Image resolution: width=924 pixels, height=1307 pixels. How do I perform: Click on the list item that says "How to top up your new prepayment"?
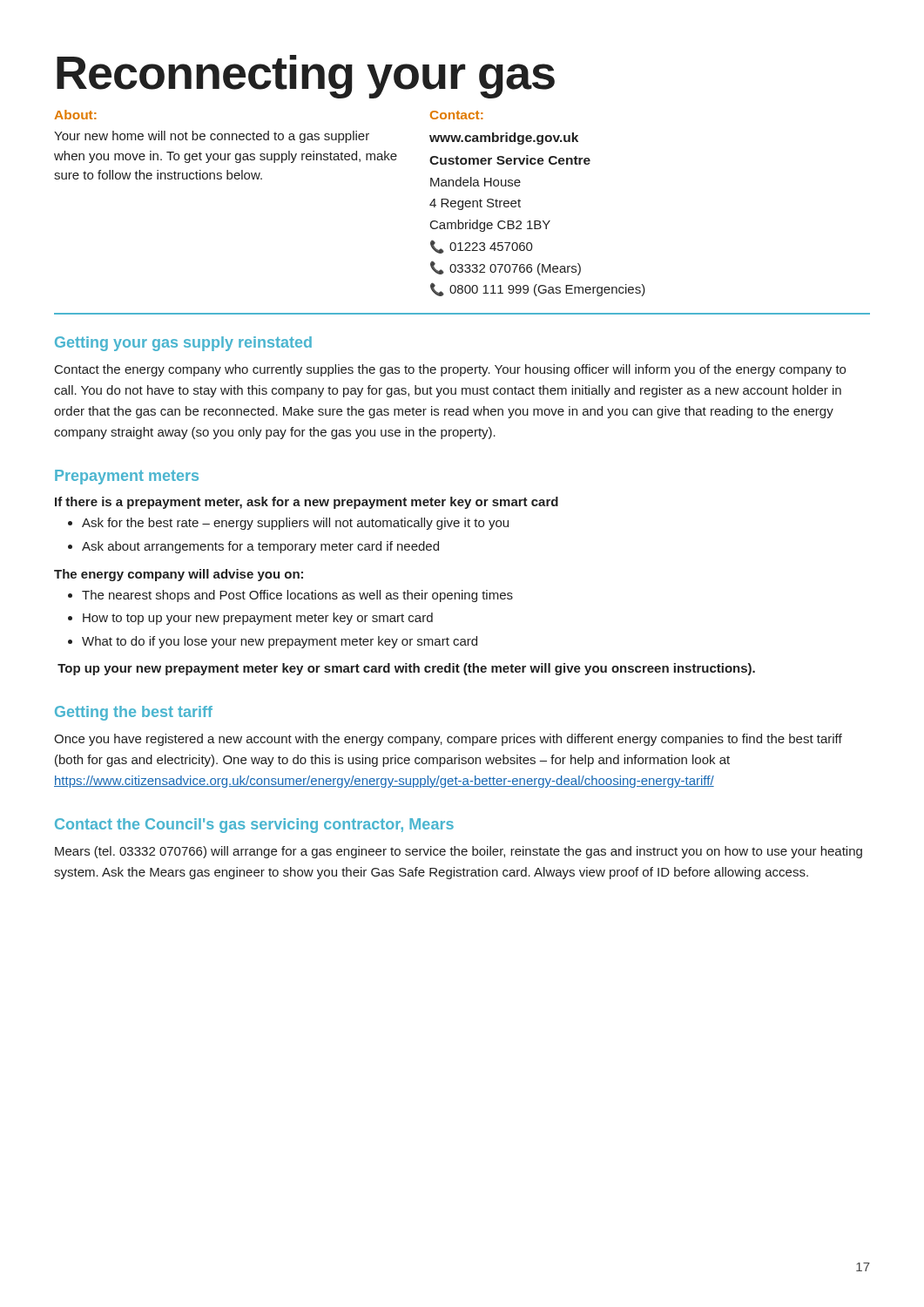click(258, 618)
